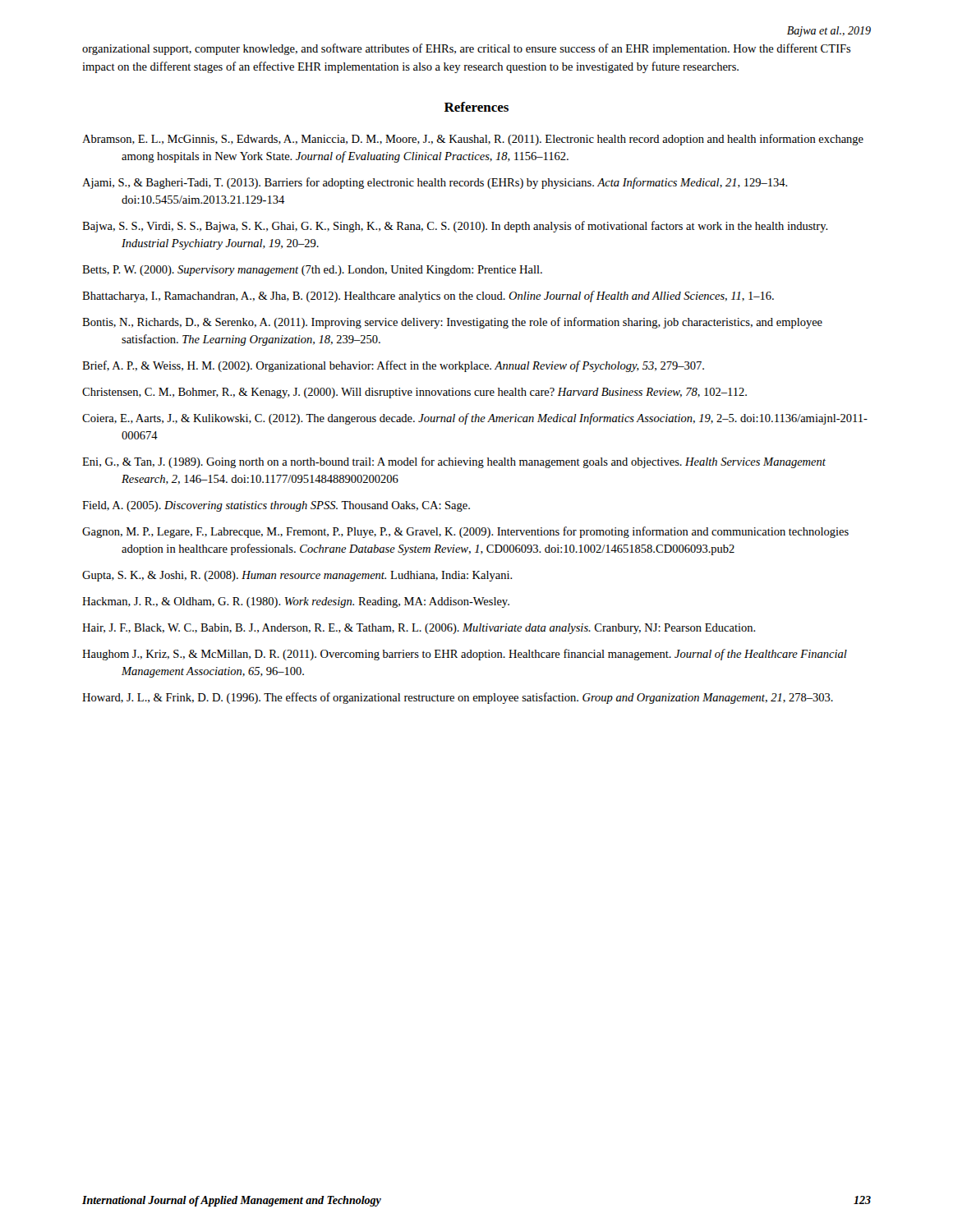
Task: Find the block on this page that starts "Eni, G., & Tan, J. (1989). Going"
Action: pyautogui.click(x=454, y=470)
